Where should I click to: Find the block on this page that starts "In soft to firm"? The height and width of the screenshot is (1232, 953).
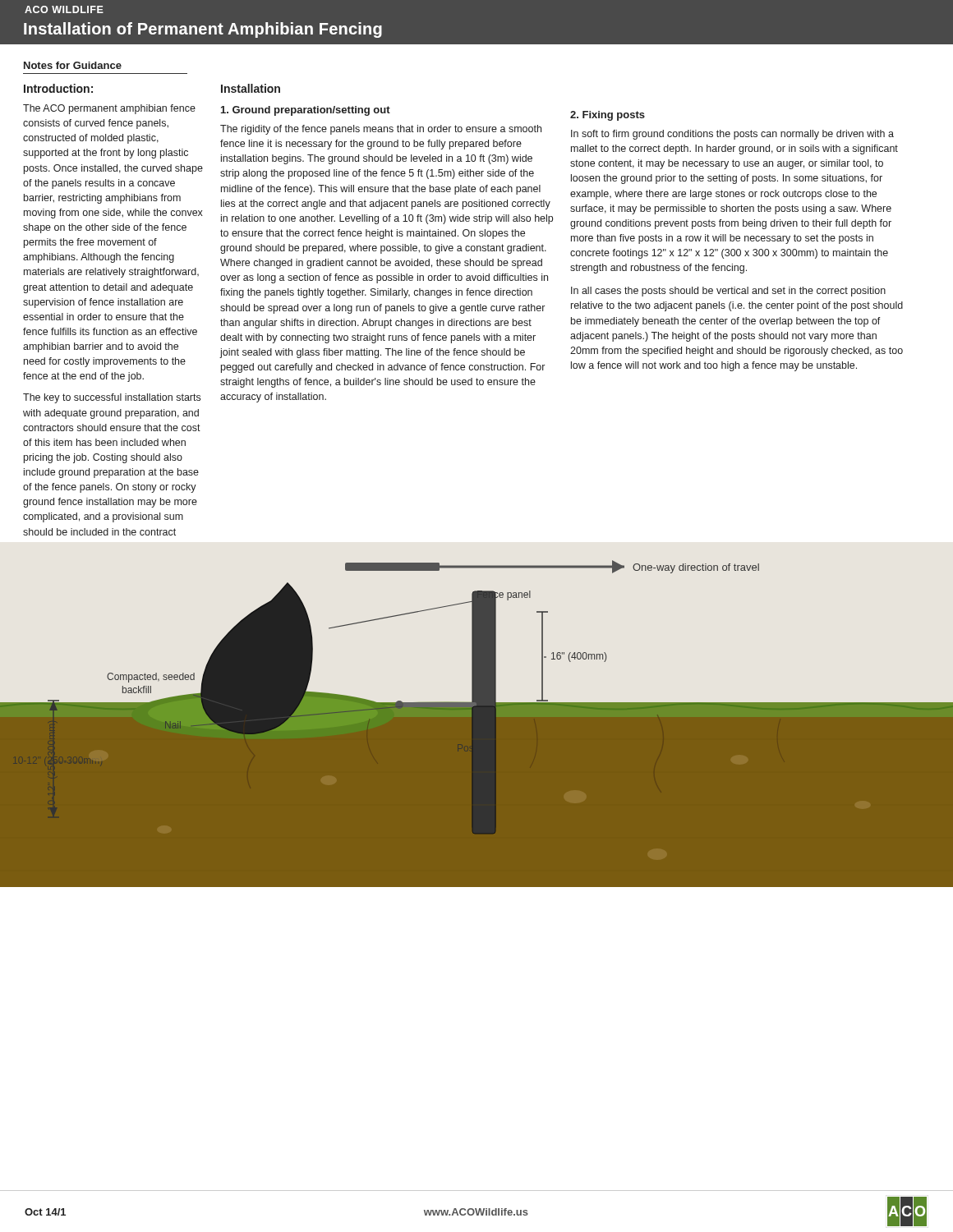pyautogui.click(x=737, y=250)
